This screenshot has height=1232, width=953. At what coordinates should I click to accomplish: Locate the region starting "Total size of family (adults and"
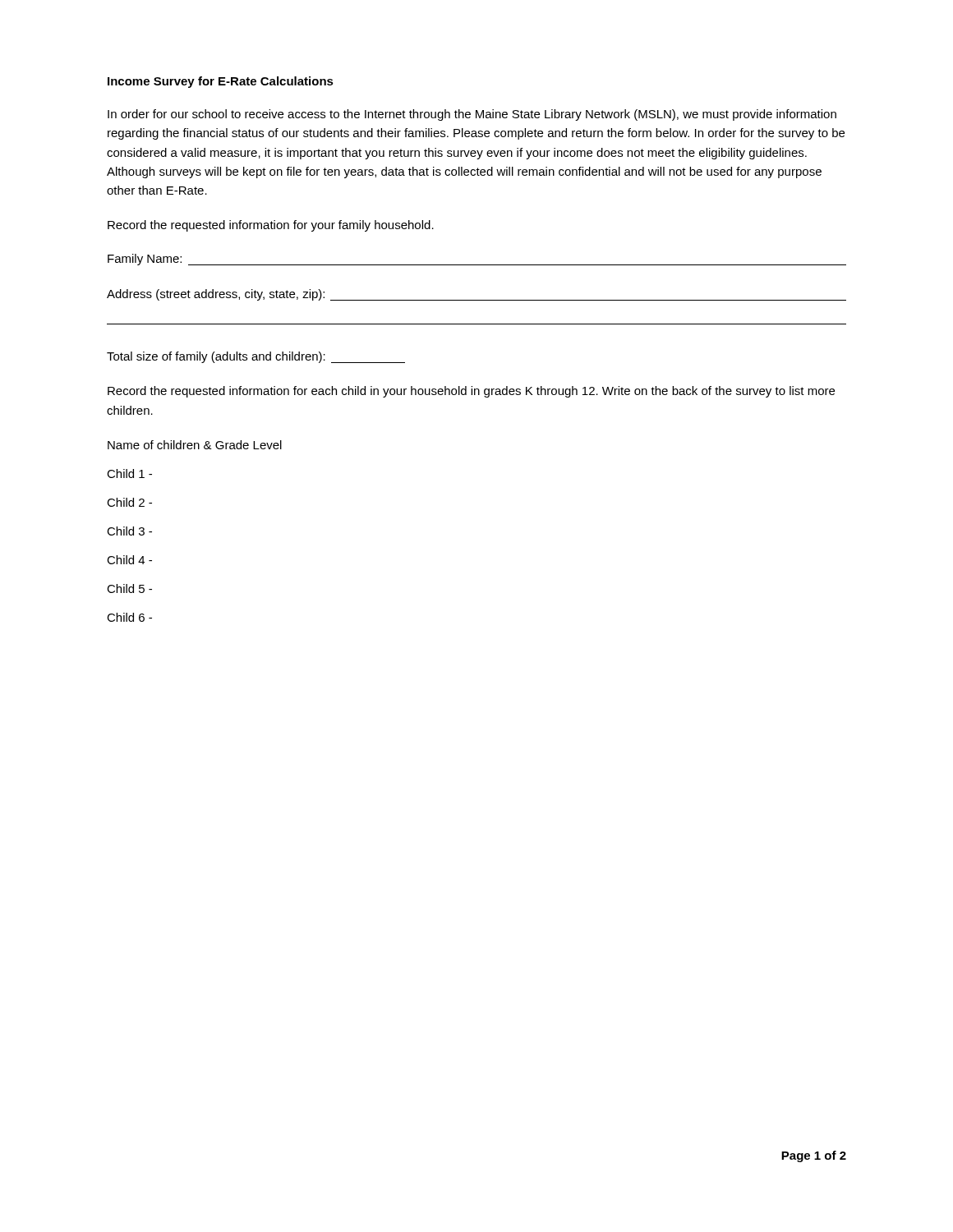click(256, 355)
